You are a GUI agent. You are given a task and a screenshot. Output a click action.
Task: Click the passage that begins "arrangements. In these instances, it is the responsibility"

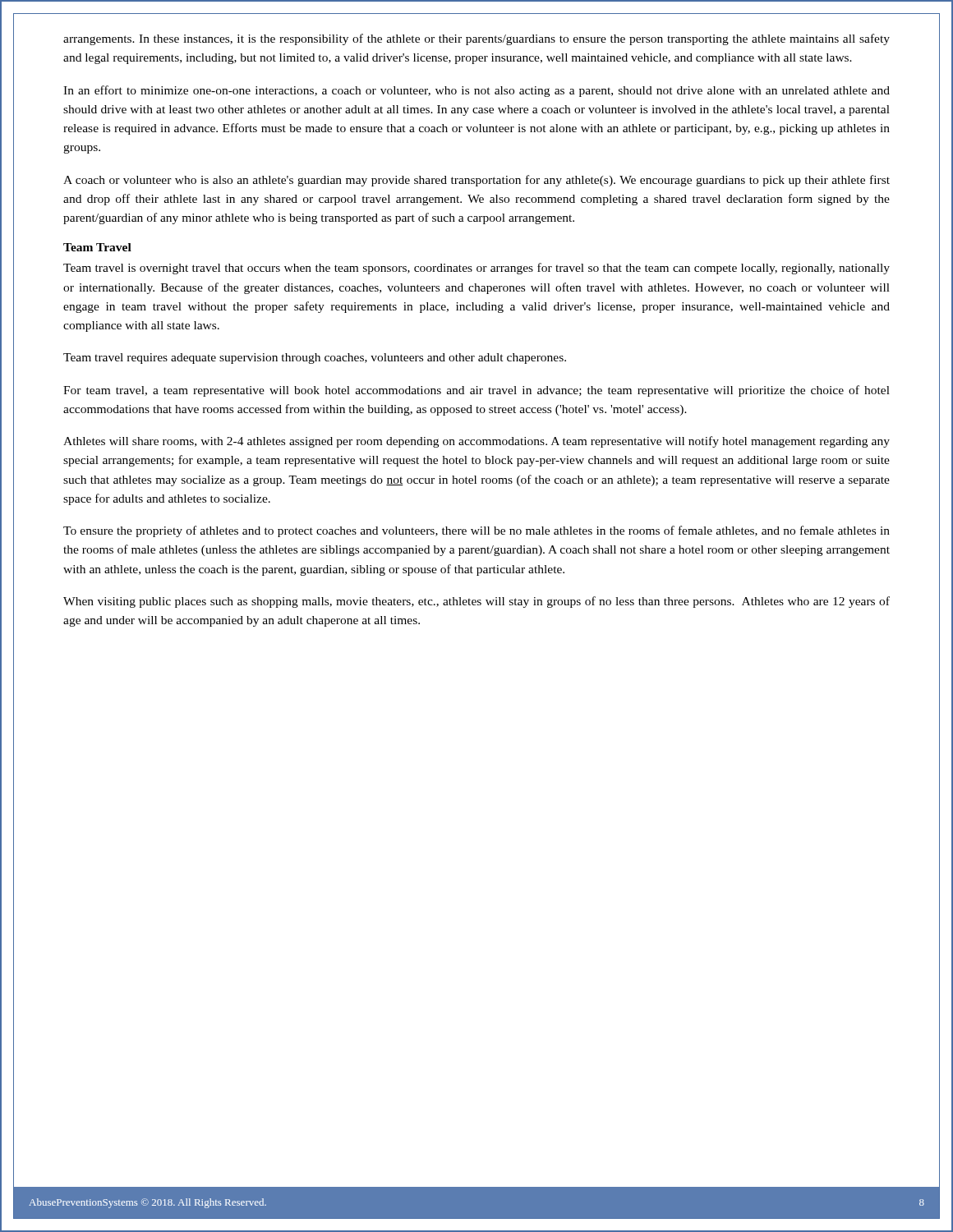pyautogui.click(x=476, y=48)
